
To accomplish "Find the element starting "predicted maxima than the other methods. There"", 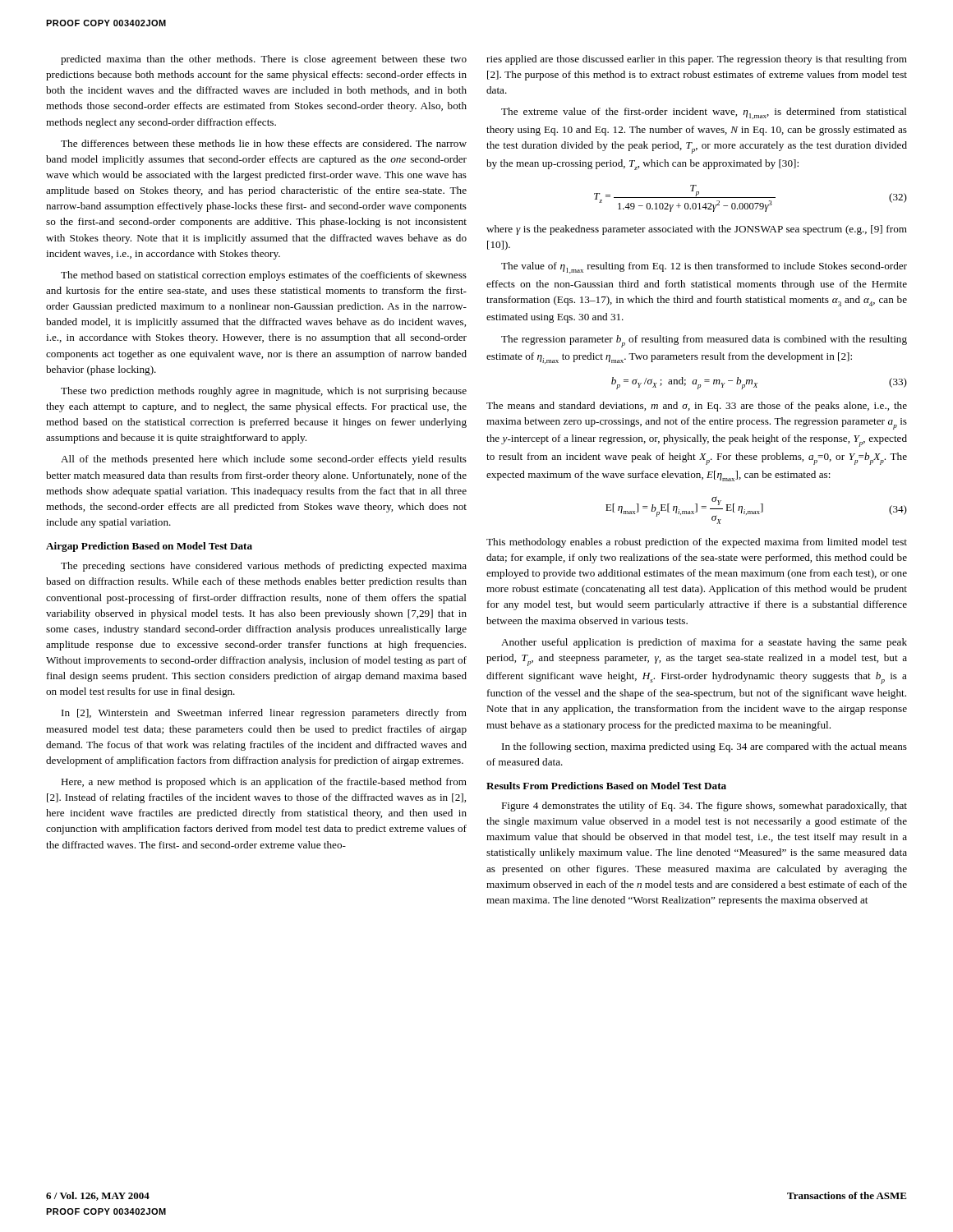I will [256, 90].
